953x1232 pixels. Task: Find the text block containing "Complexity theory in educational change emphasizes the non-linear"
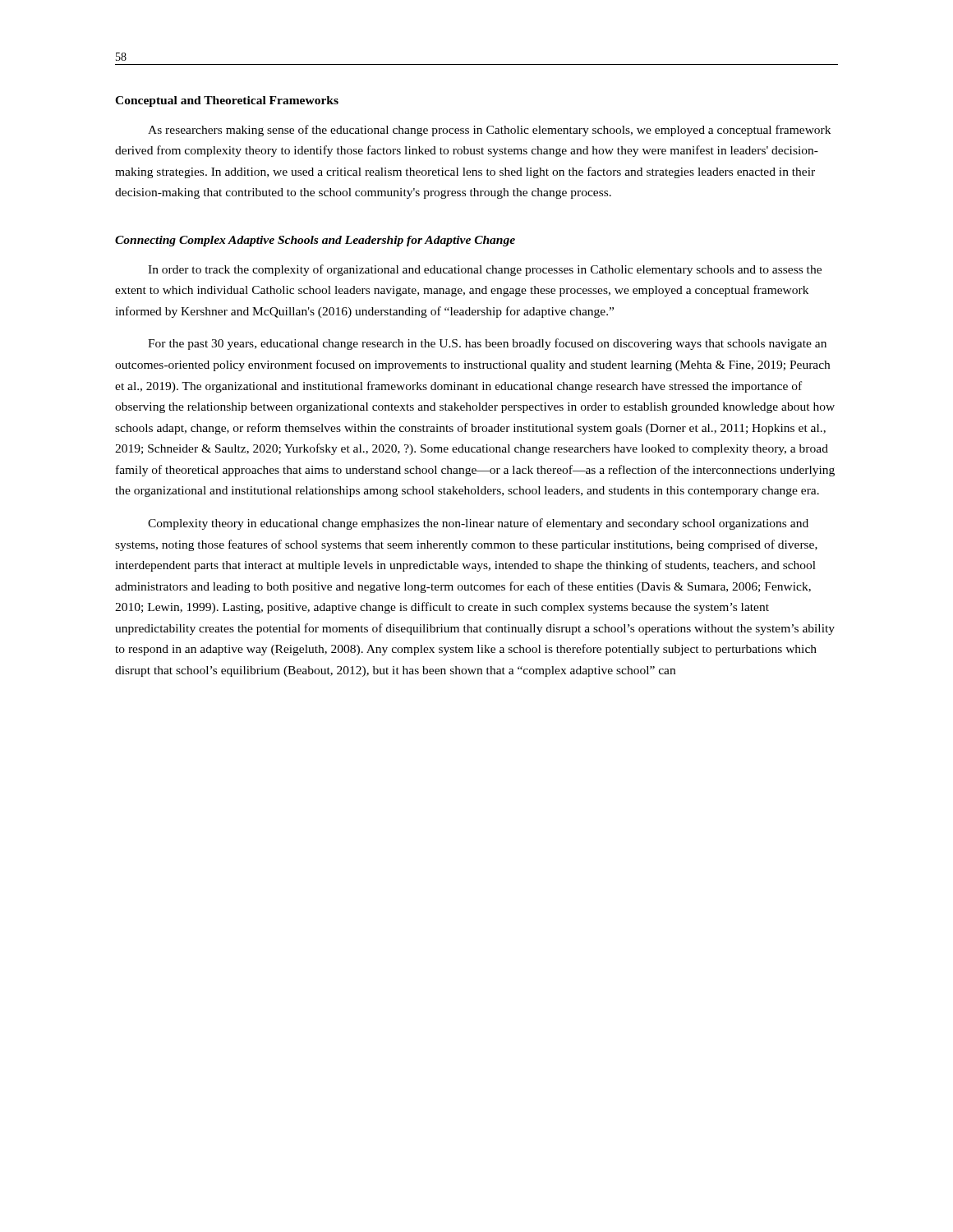click(476, 596)
